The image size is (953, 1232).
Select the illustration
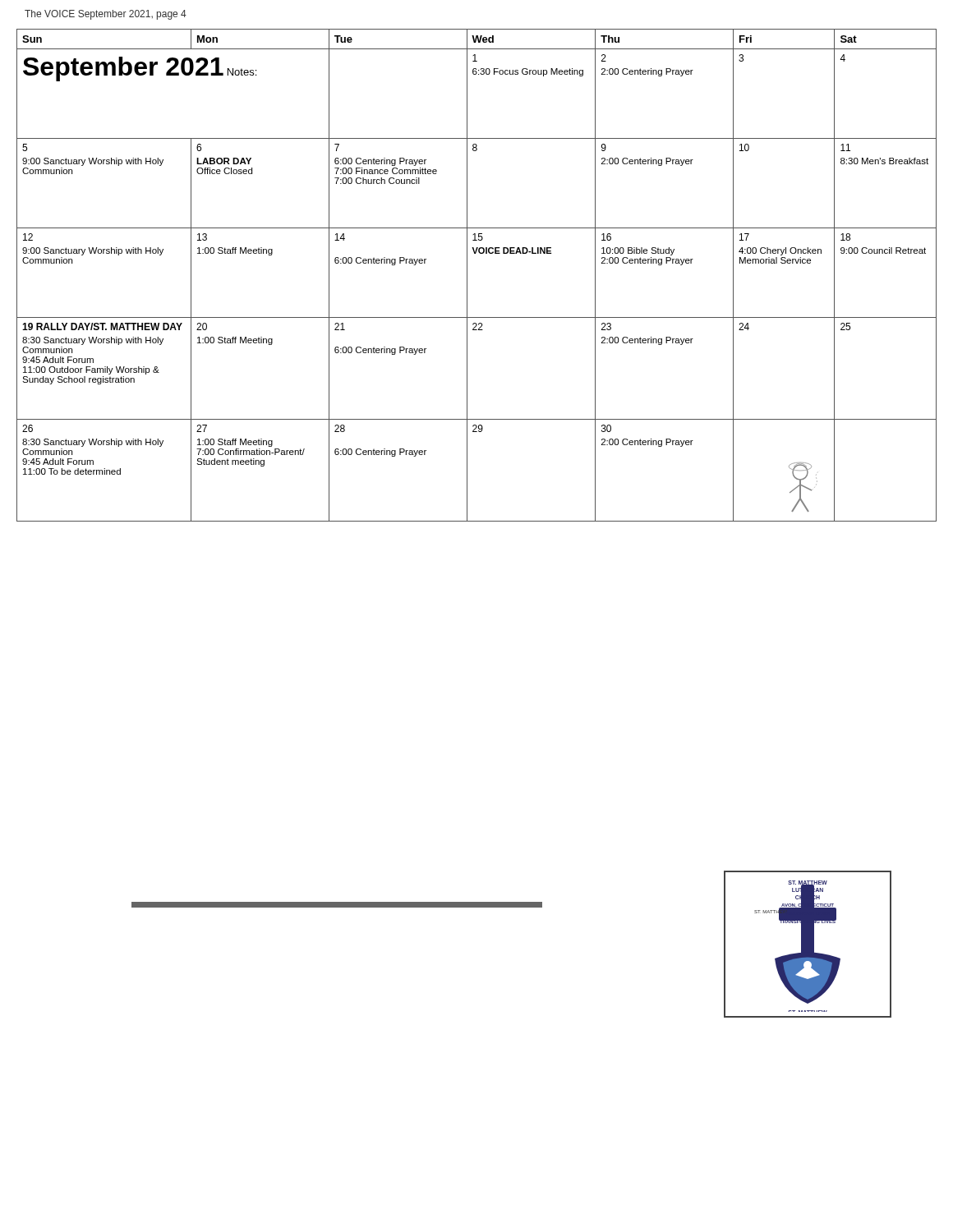tap(800, 487)
